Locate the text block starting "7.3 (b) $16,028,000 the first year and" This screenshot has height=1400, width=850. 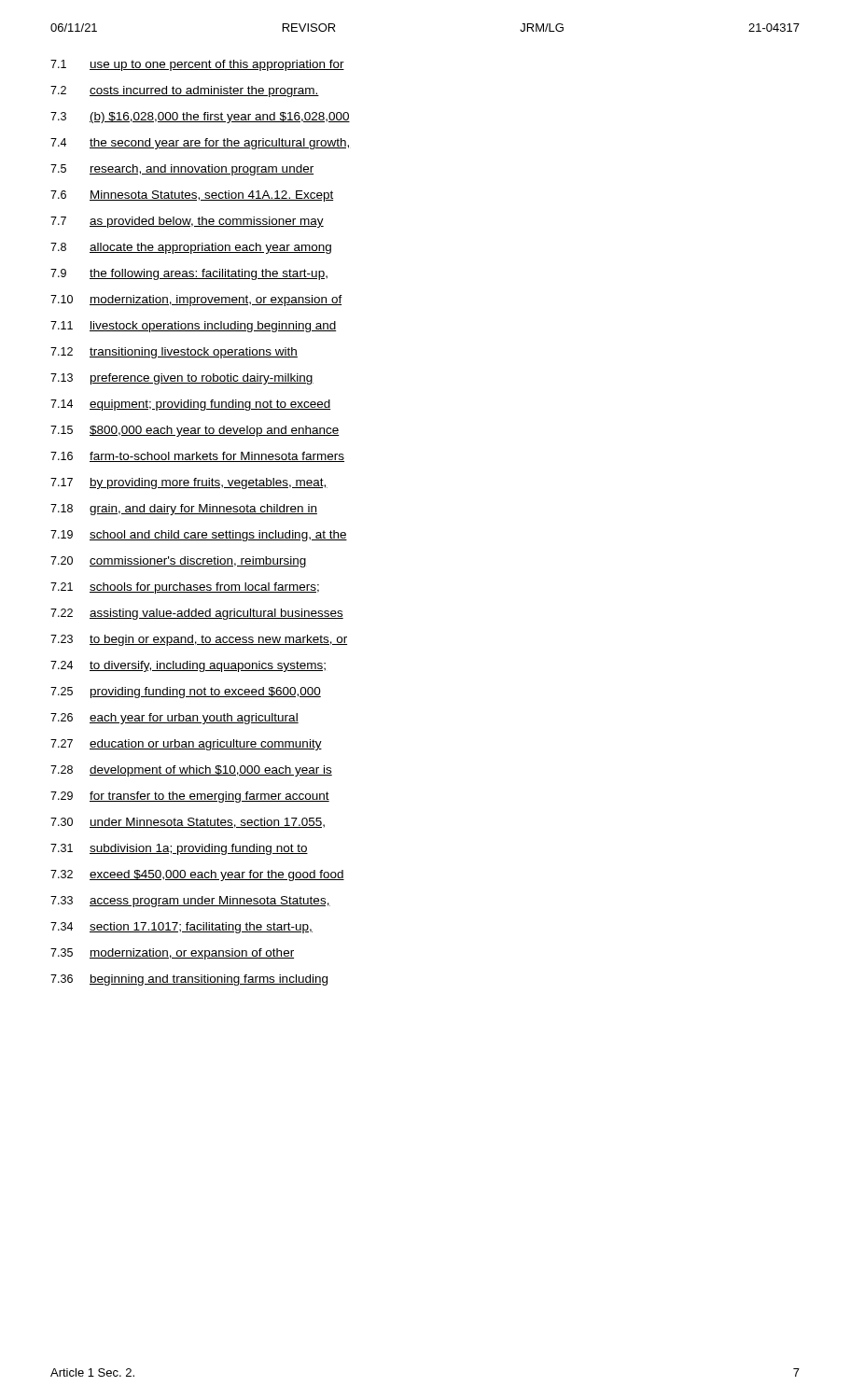click(200, 118)
